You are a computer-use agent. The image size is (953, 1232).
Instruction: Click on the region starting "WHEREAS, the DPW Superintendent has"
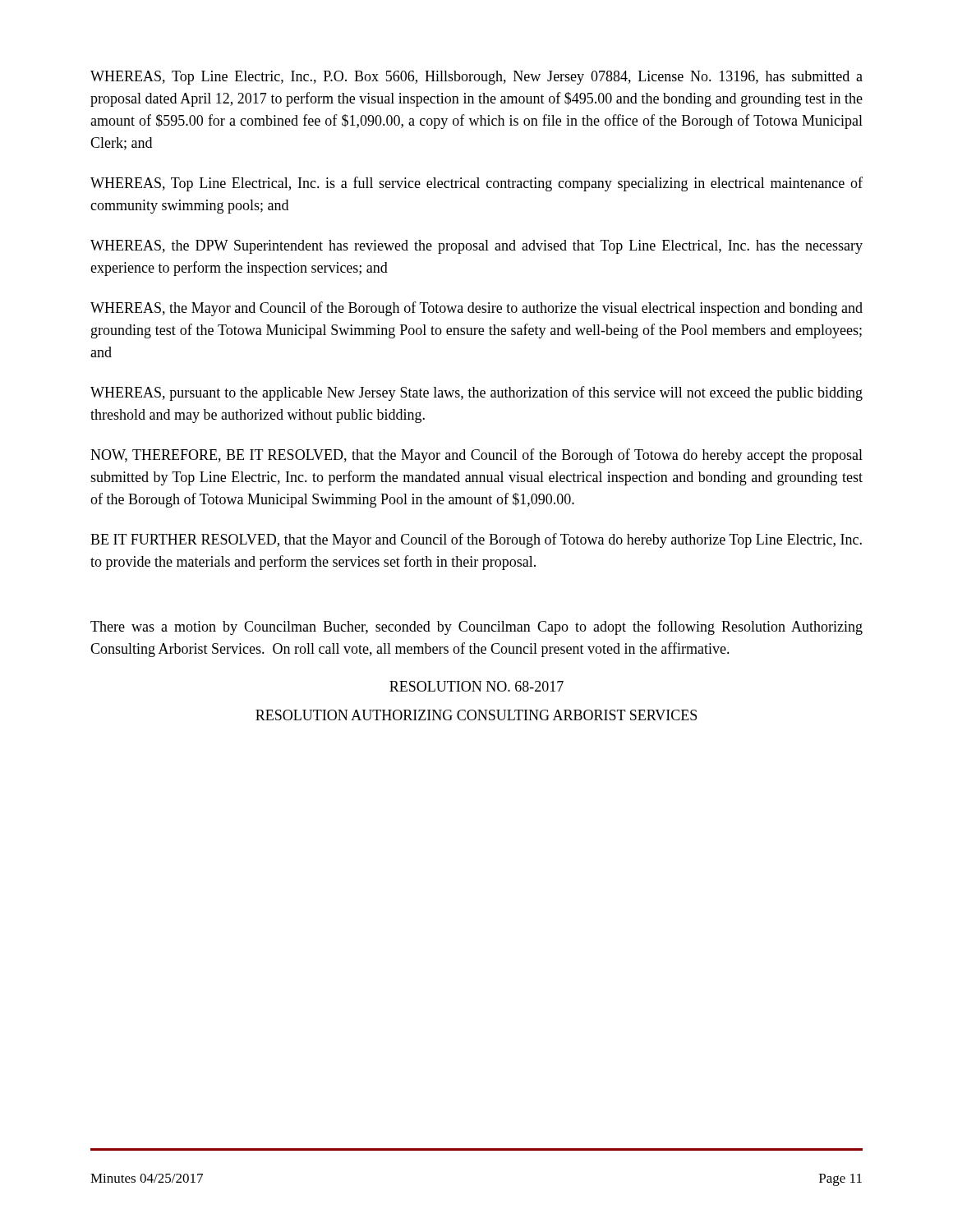click(476, 257)
